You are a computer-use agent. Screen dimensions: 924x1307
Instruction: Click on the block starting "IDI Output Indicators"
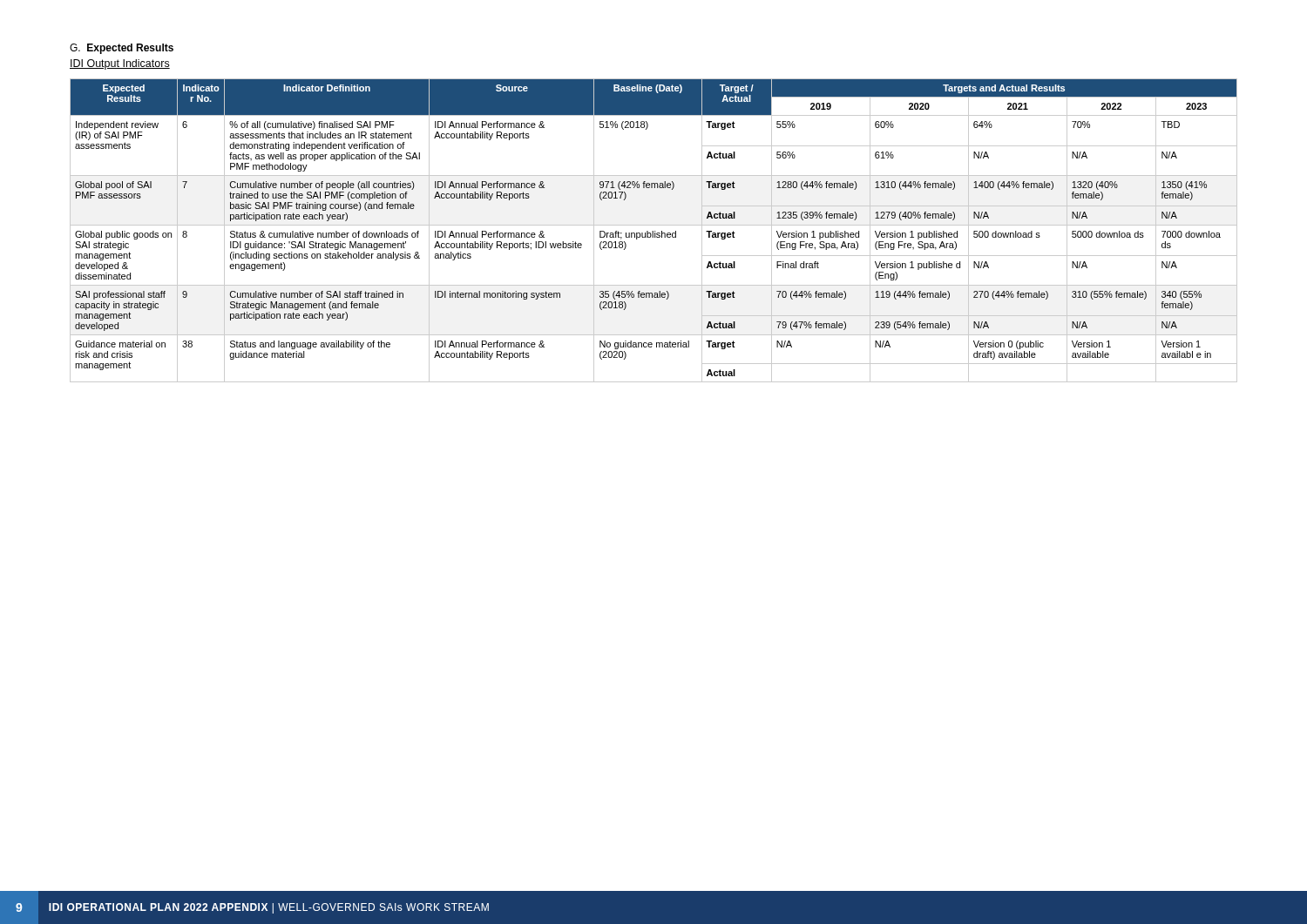tap(120, 64)
